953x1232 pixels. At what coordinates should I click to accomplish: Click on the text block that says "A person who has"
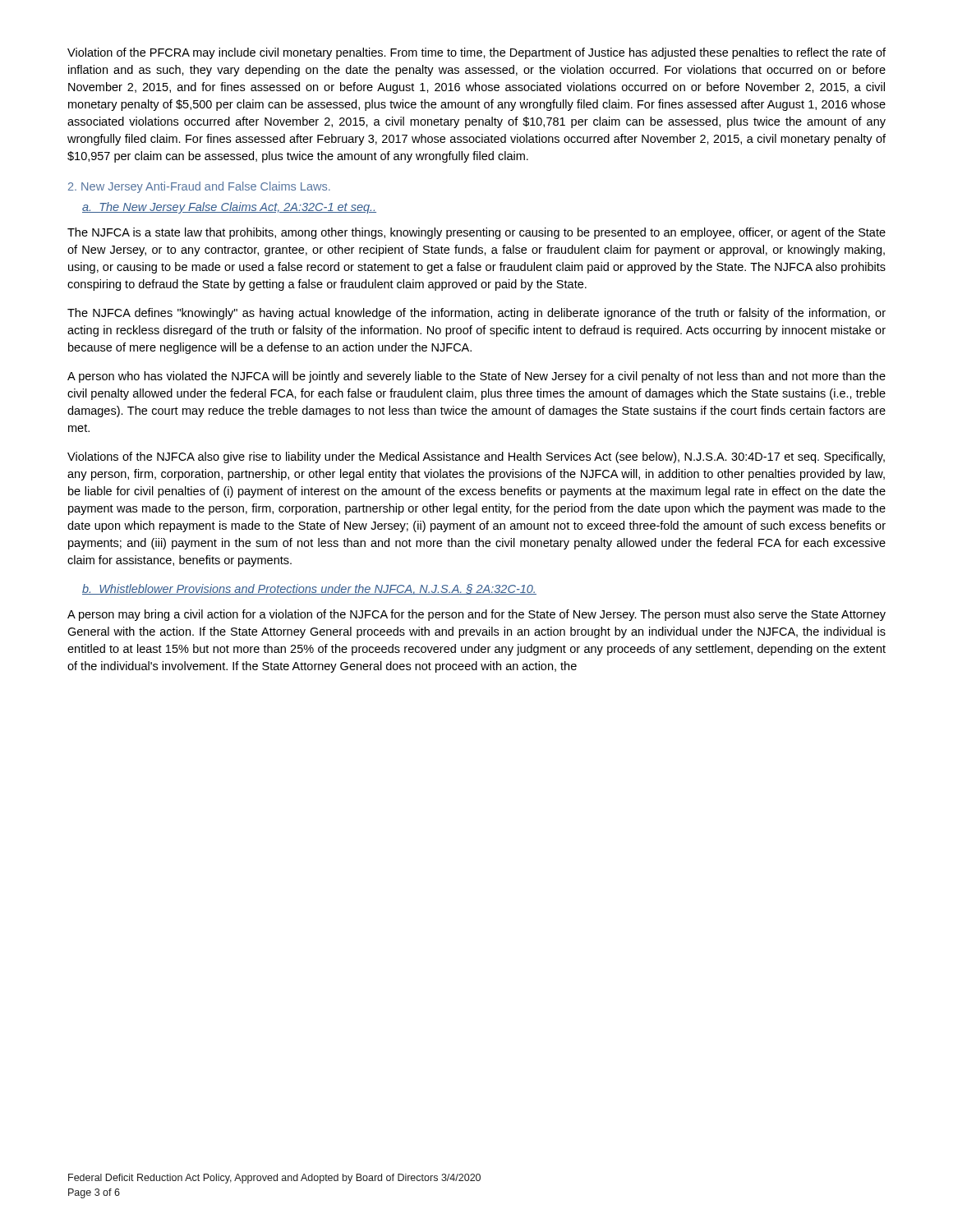coord(476,402)
